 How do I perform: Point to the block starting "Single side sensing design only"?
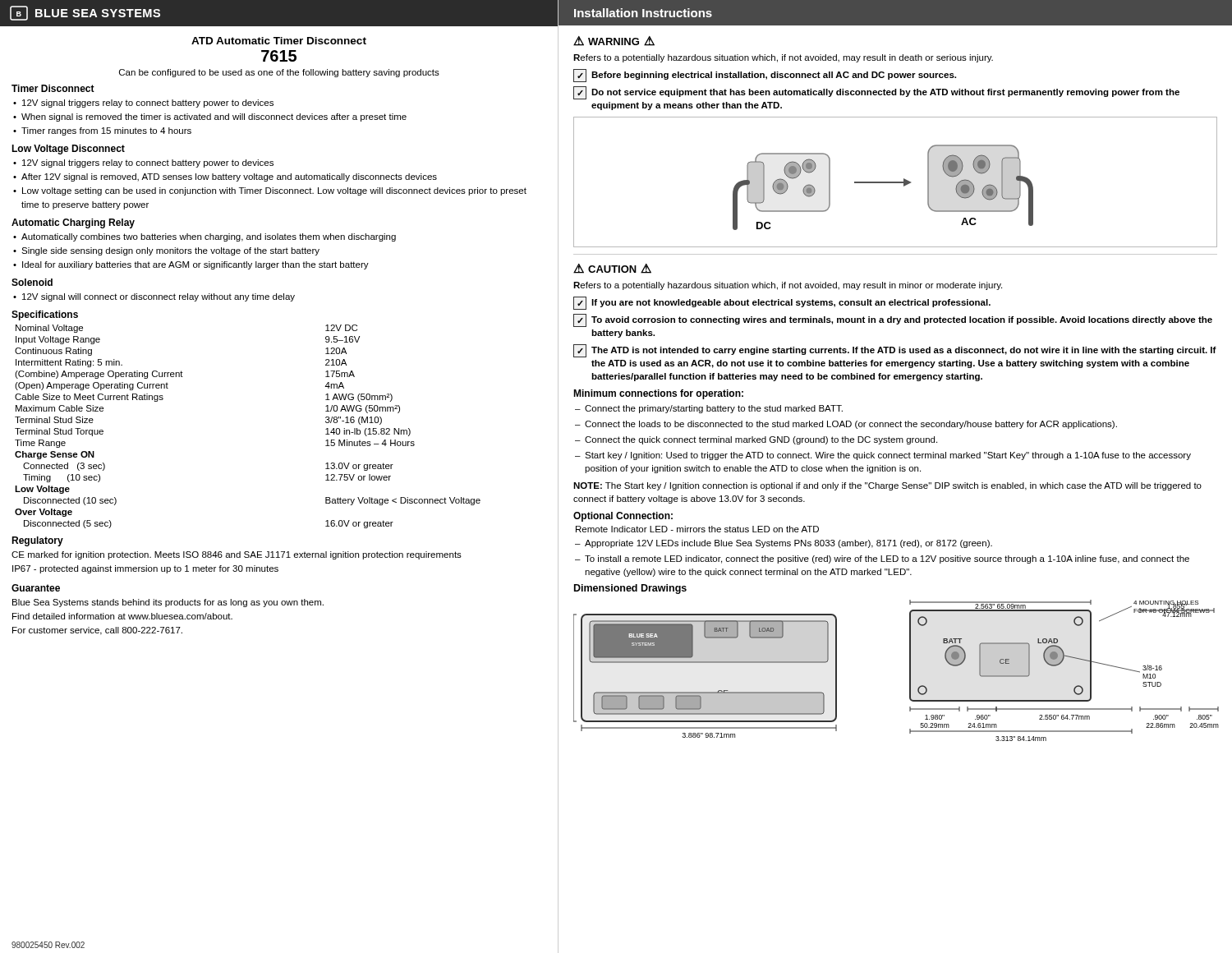(x=170, y=250)
